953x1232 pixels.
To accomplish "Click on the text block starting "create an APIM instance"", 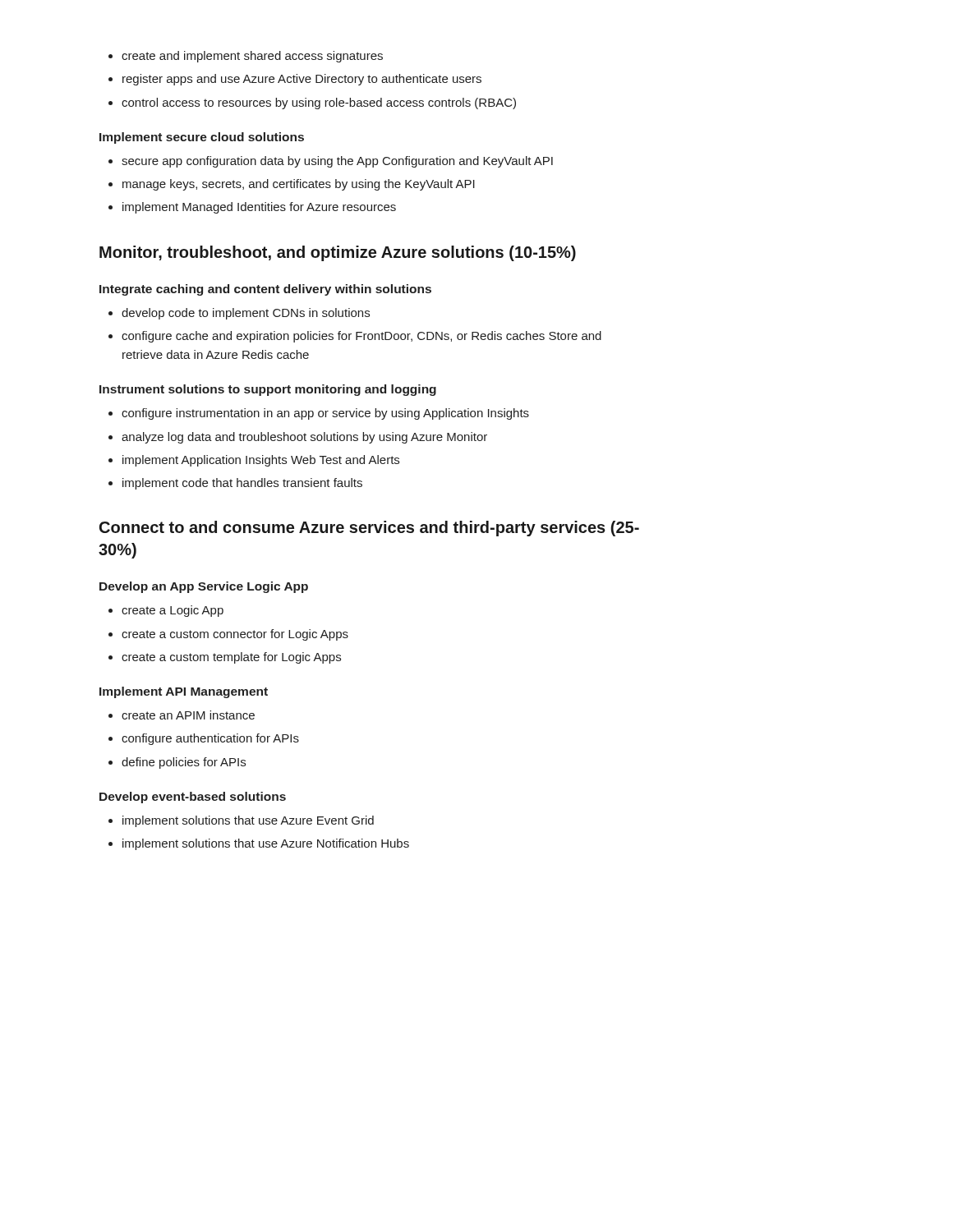I will 188,715.
